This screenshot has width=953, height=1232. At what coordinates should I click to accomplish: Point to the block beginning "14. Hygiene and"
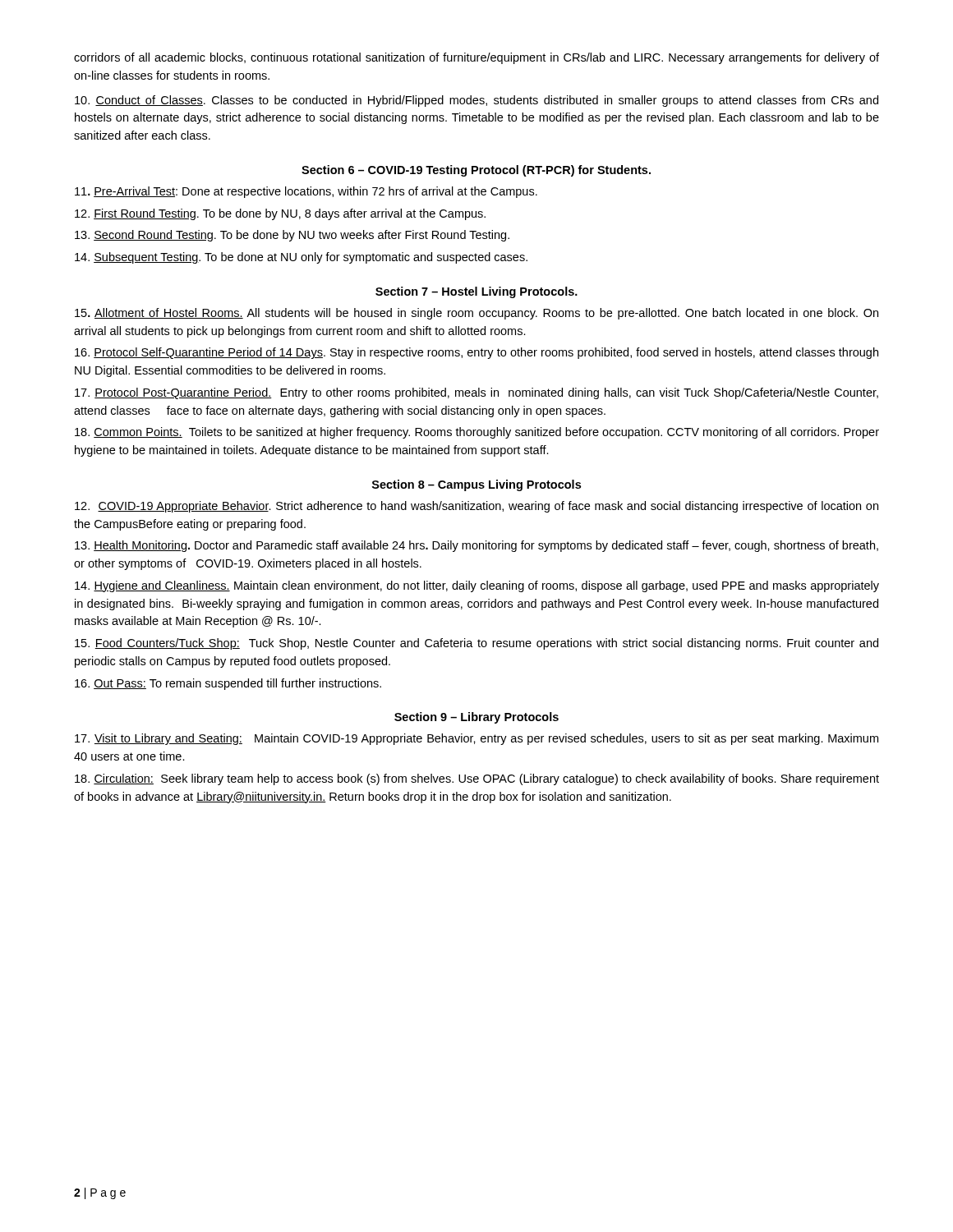(476, 603)
